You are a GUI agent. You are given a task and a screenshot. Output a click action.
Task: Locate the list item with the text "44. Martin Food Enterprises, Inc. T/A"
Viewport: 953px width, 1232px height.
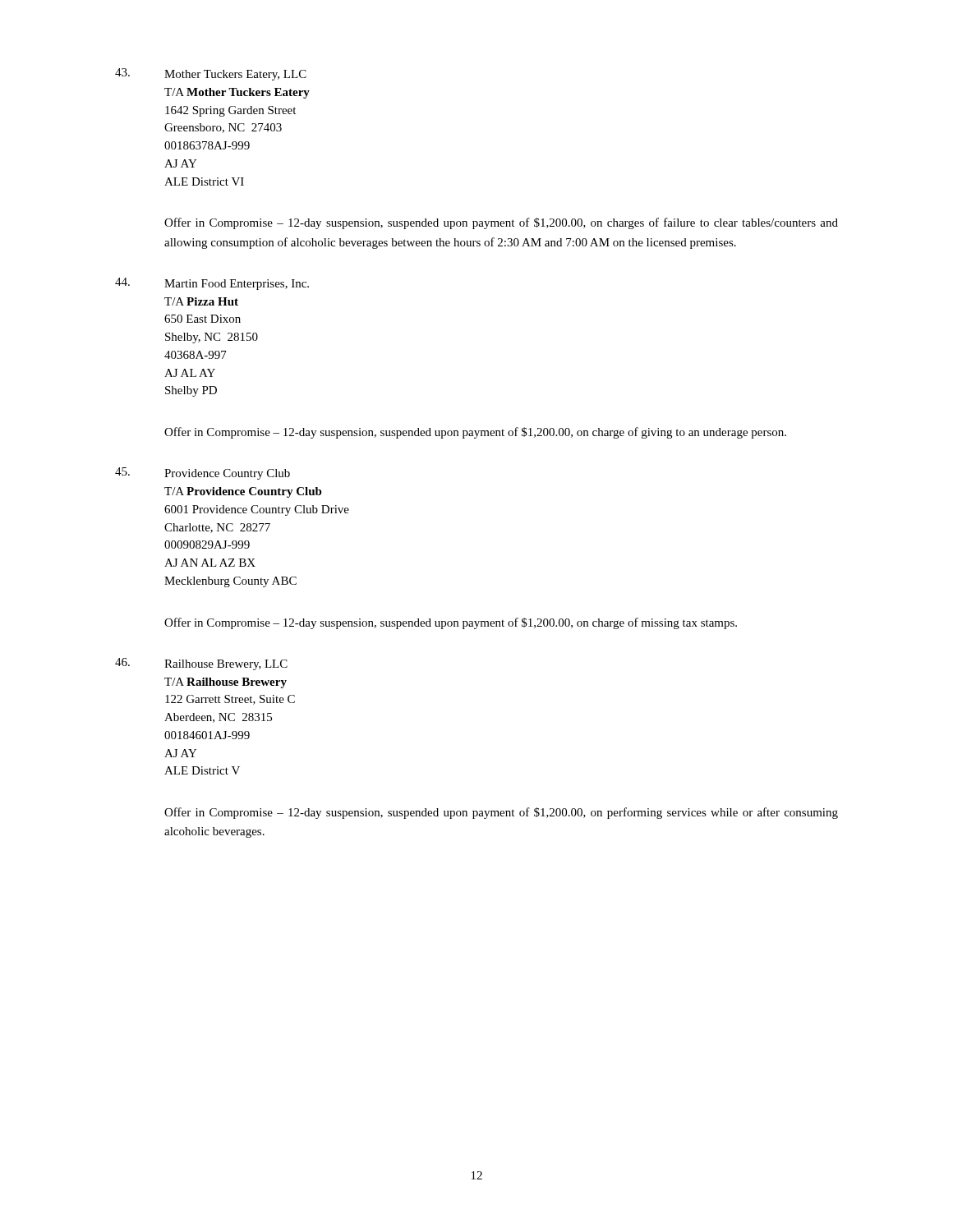coord(212,284)
